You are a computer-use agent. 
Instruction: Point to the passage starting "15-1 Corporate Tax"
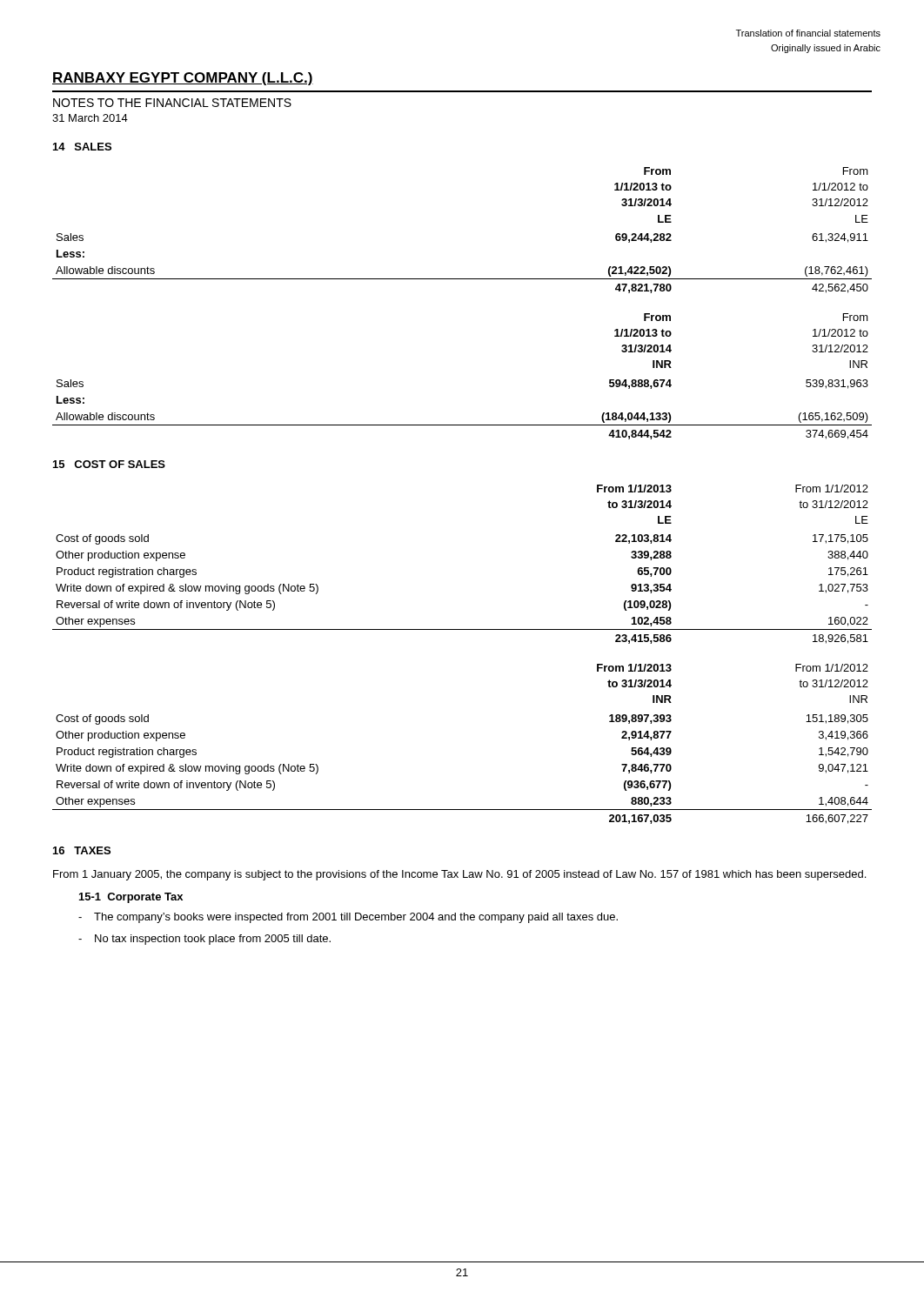[131, 897]
